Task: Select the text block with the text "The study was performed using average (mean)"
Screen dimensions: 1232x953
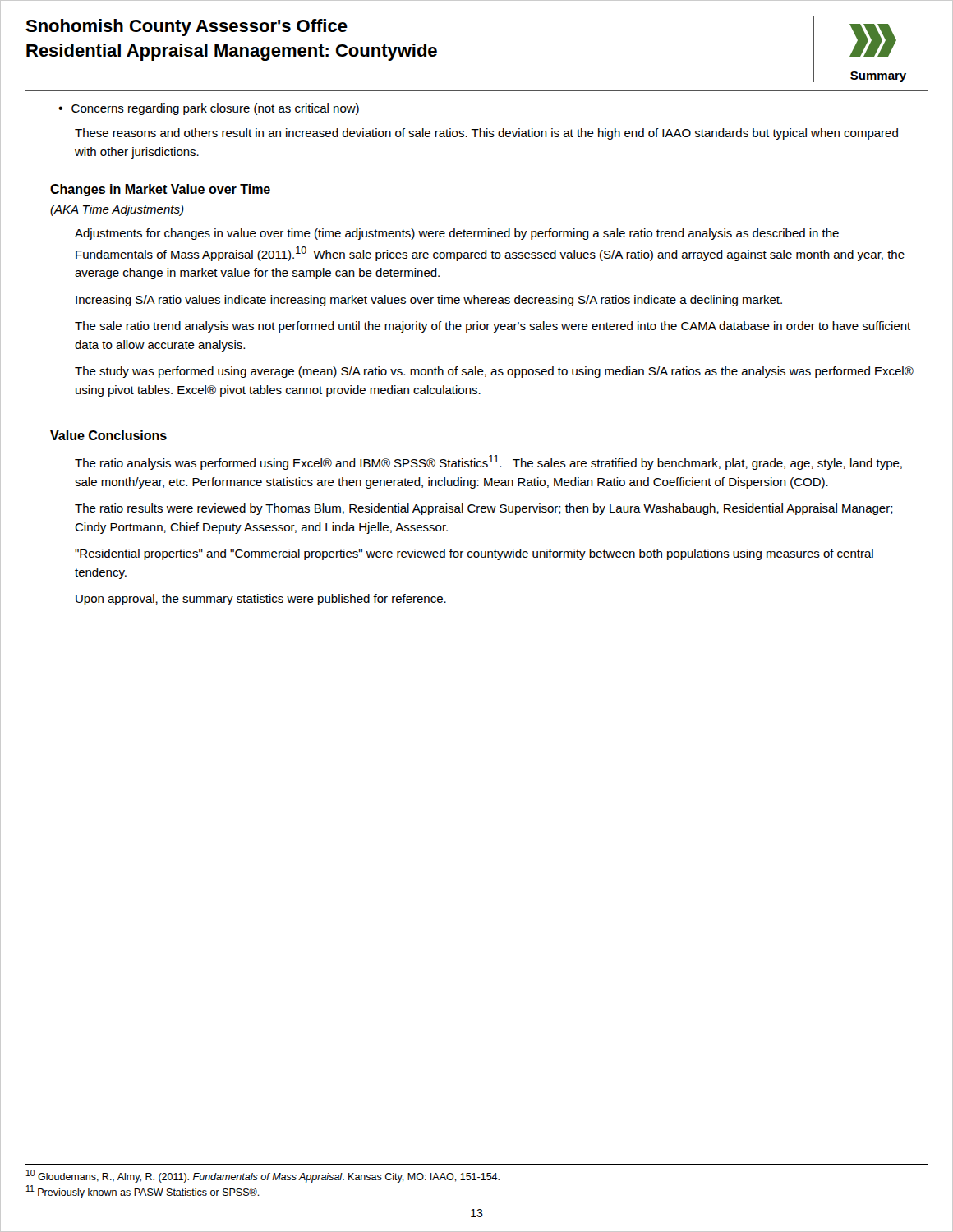Action: [x=494, y=380]
